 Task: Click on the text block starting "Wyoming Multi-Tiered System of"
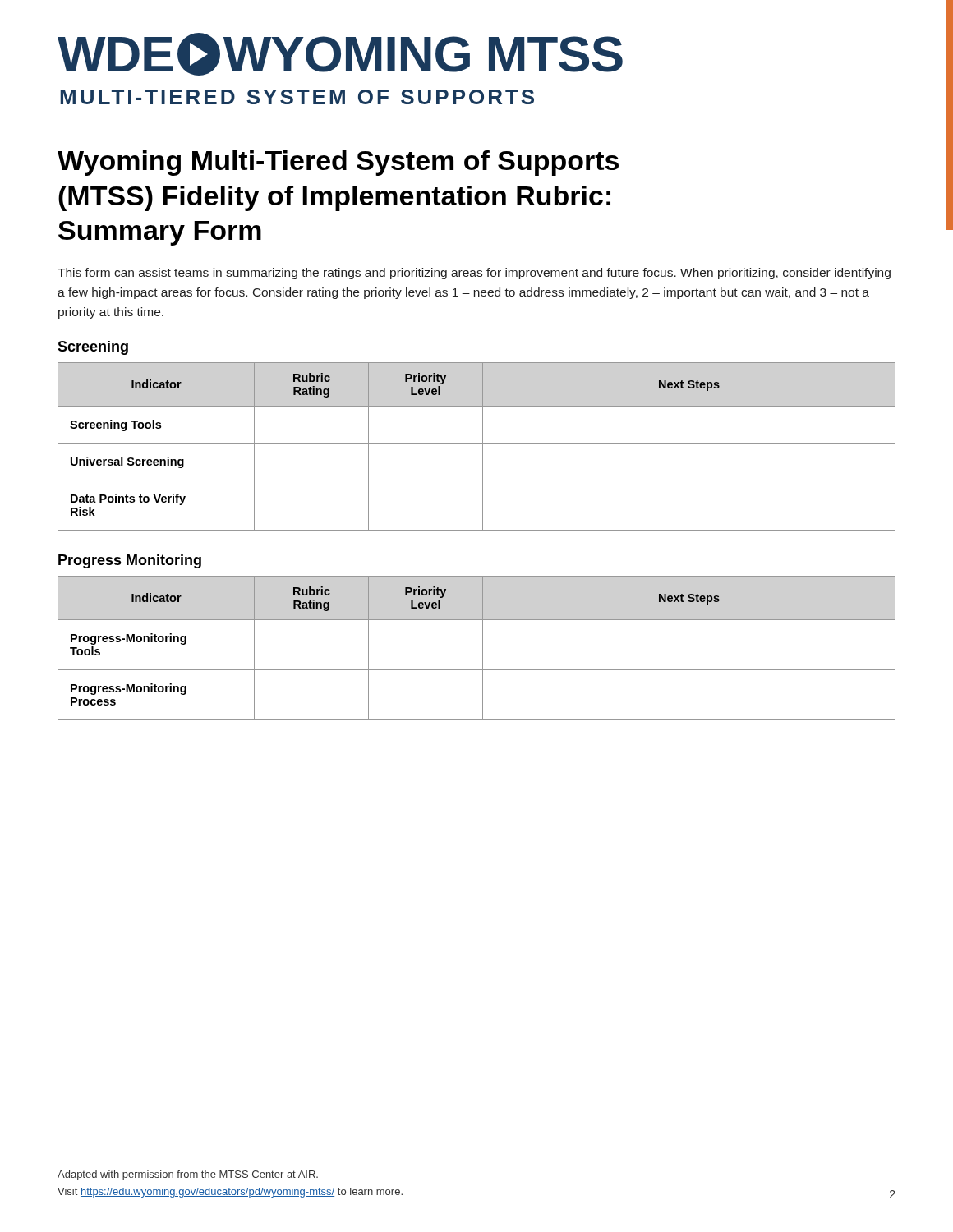click(x=339, y=195)
